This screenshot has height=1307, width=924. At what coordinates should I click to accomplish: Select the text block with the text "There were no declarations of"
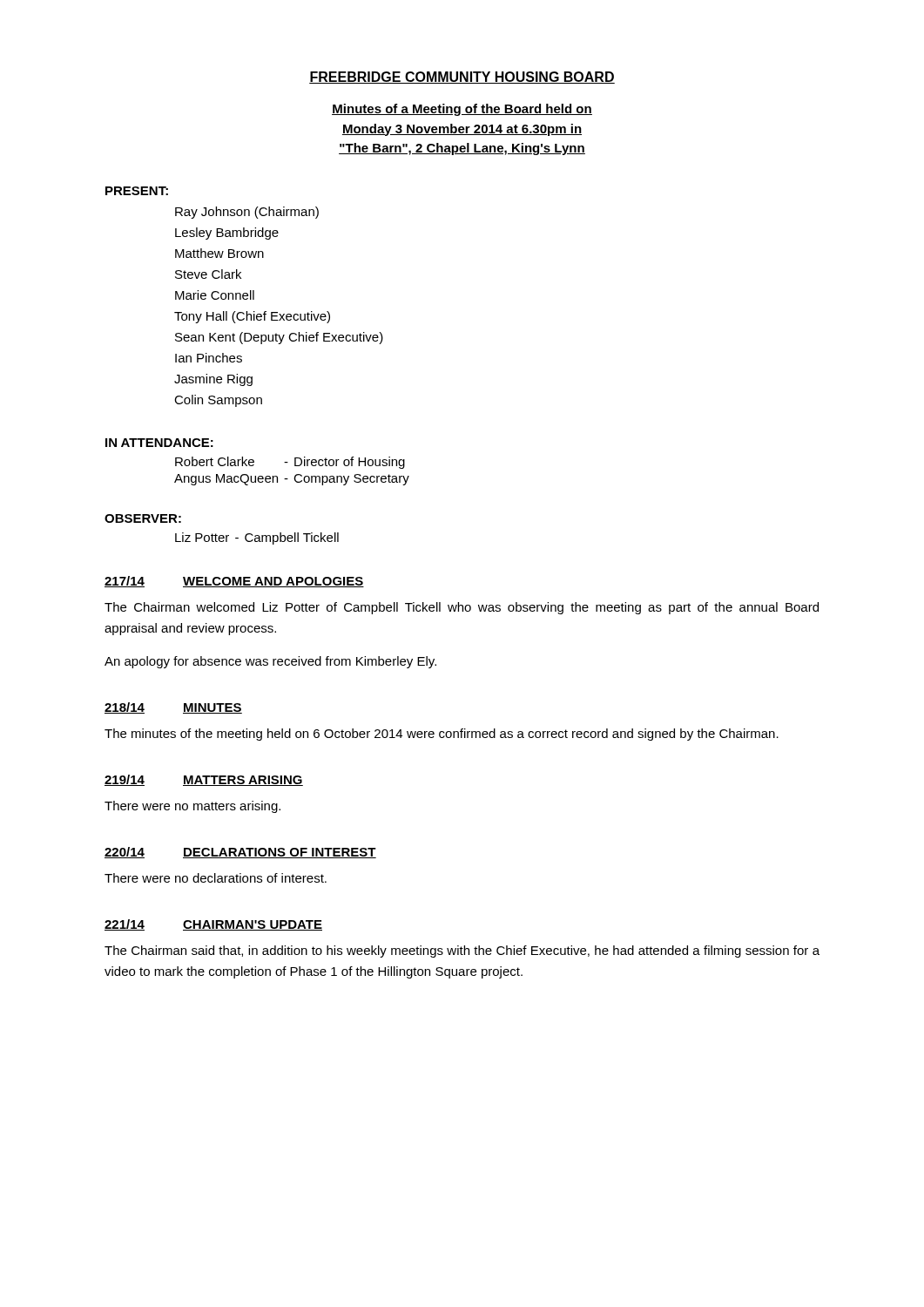tap(216, 877)
